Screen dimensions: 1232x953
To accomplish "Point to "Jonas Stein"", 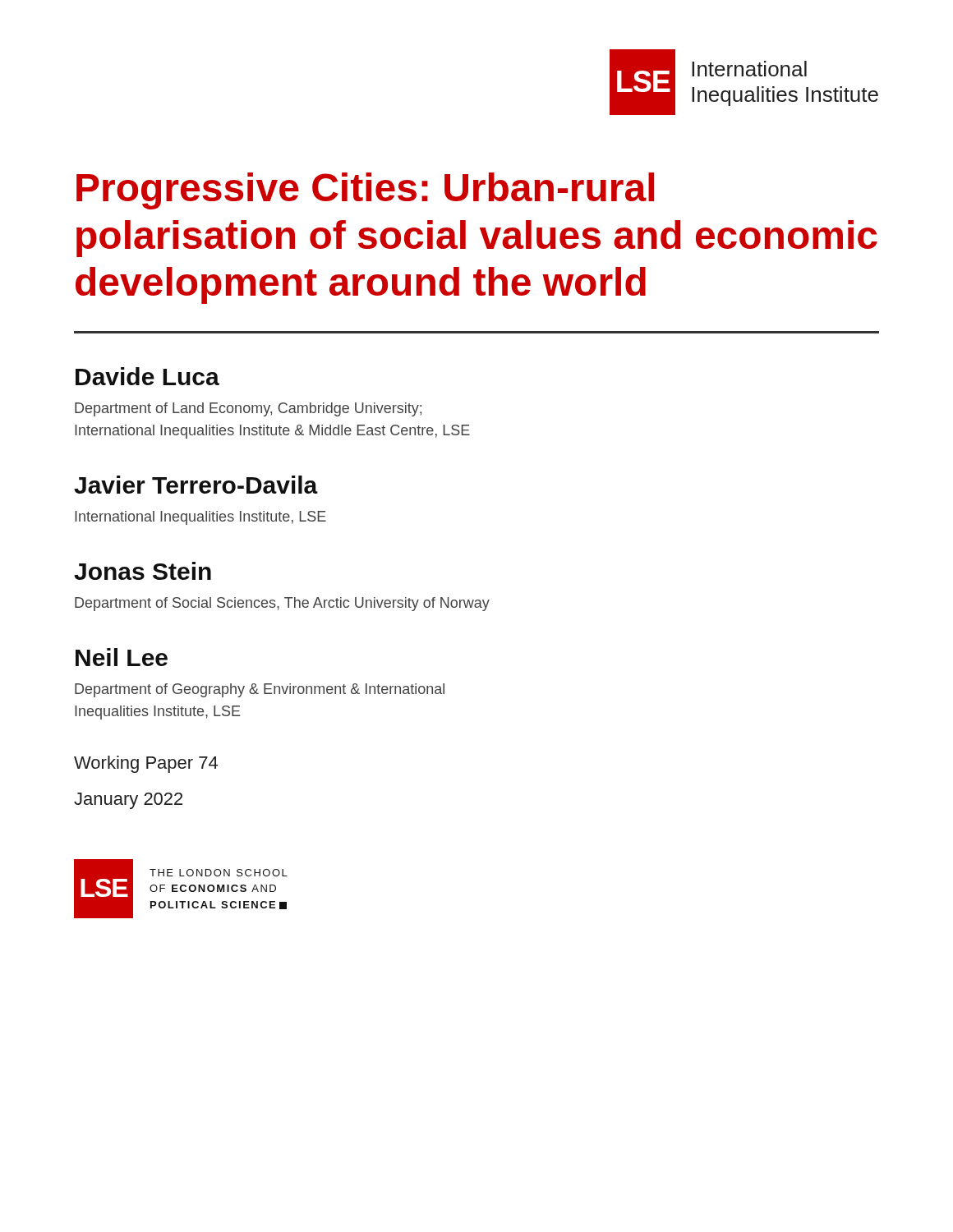I will click(x=143, y=571).
